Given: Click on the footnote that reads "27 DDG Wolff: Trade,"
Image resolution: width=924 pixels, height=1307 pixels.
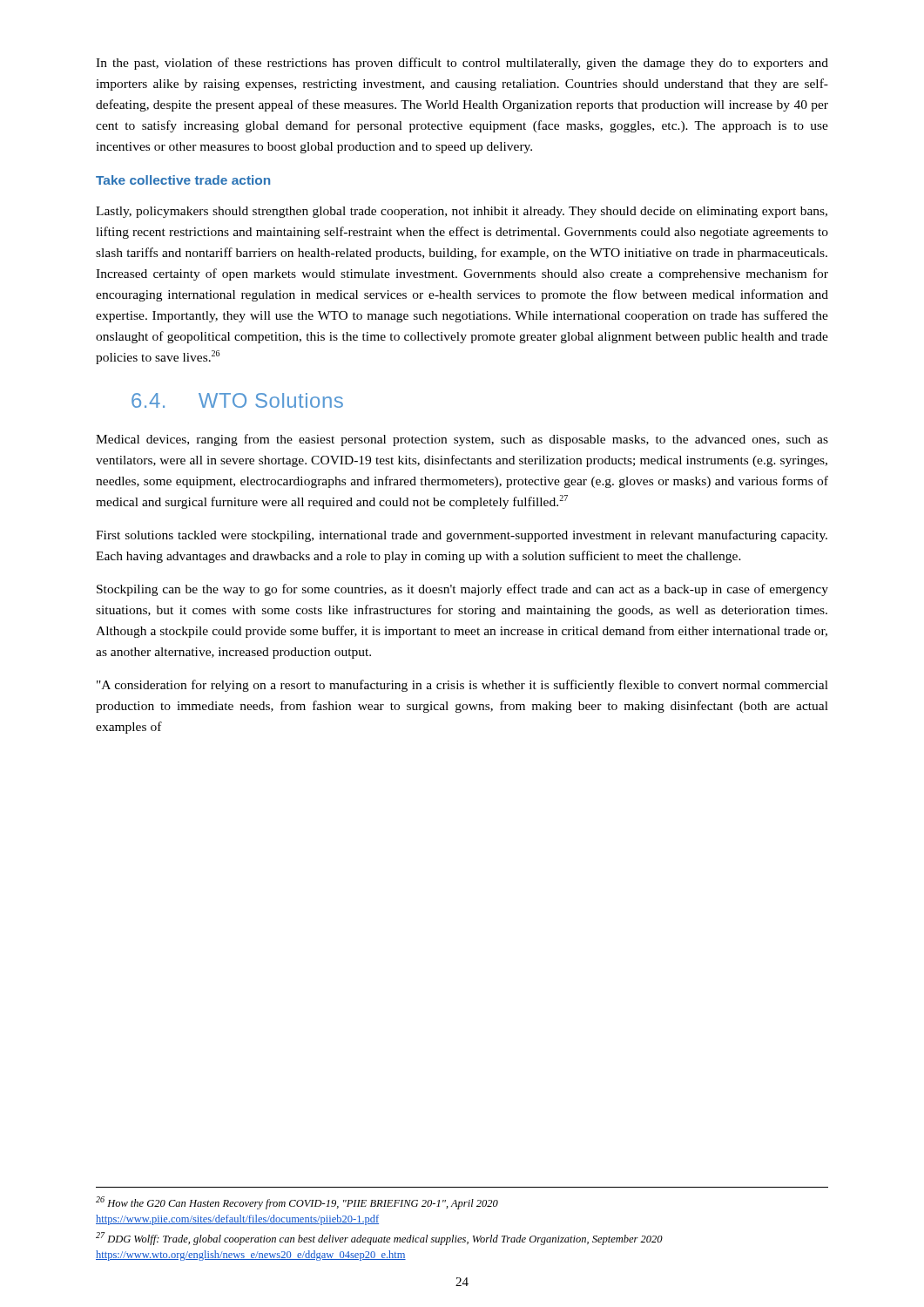Looking at the screenshot, I should [379, 1246].
